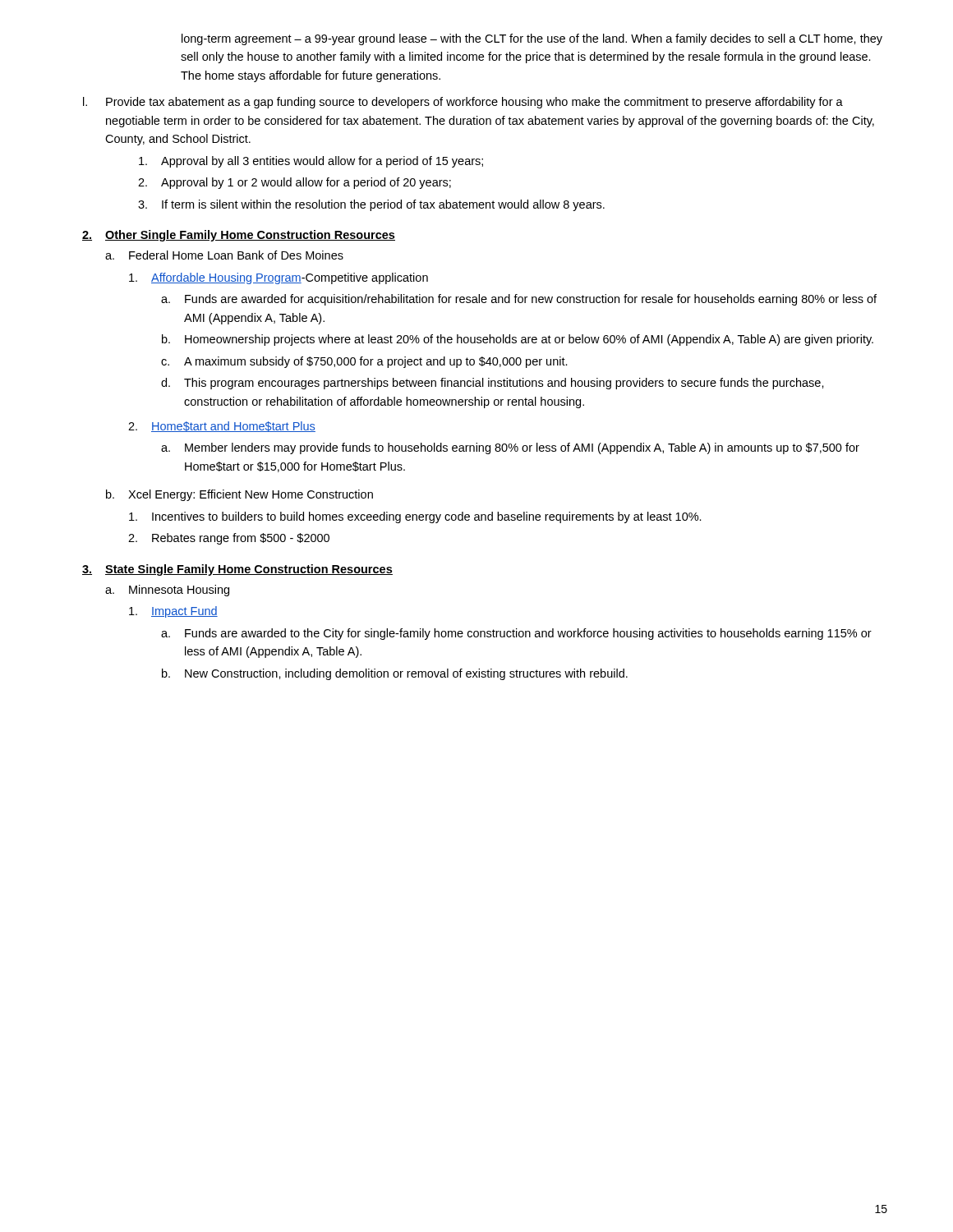The image size is (953, 1232).
Task: Find the list item that reads "b. Homeownership projects where at"
Action: pyautogui.click(x=524, y=339)
